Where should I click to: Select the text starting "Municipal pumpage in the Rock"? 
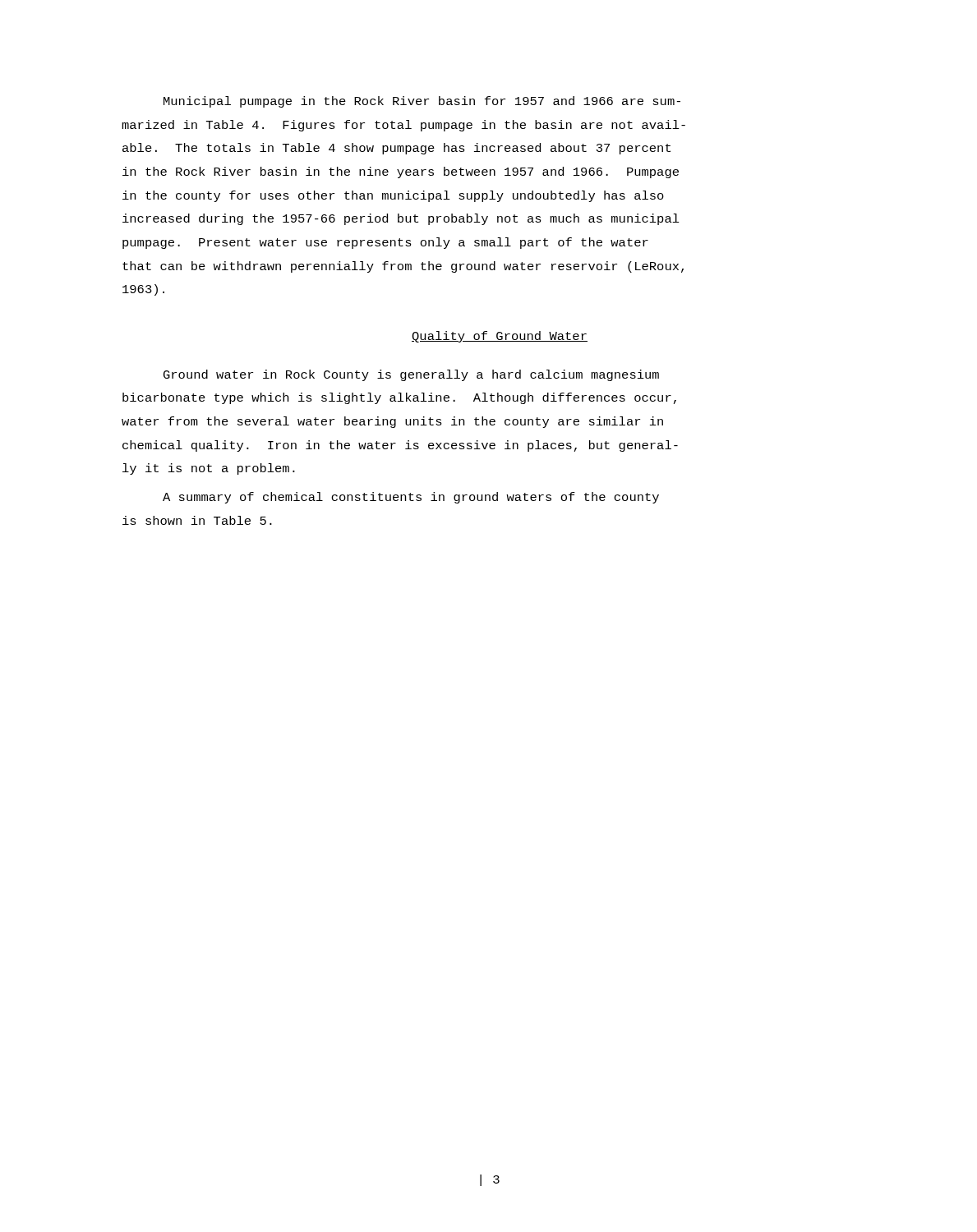point(500,196)
